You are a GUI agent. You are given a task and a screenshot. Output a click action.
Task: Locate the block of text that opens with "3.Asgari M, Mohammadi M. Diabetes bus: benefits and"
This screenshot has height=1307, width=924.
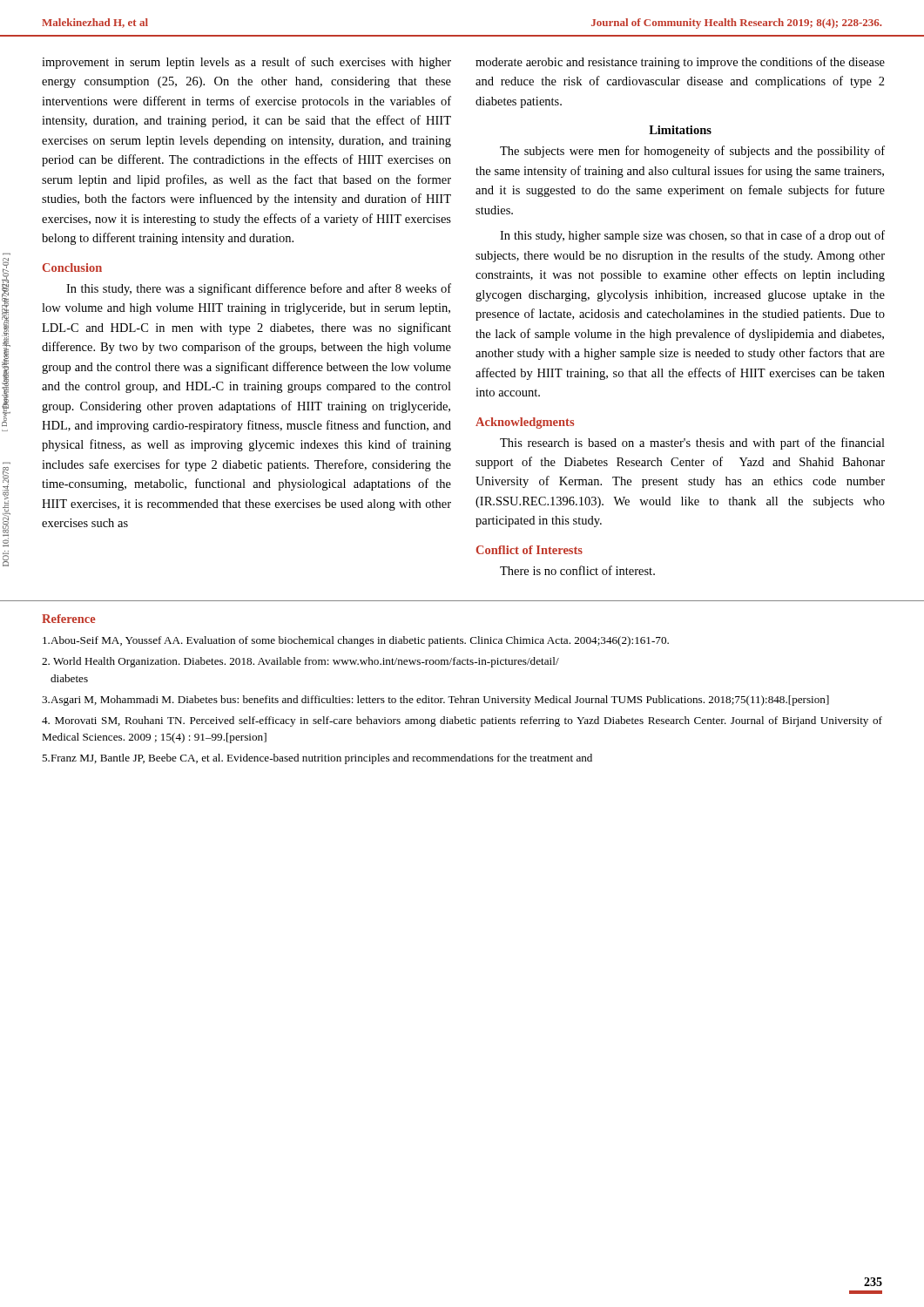point(436,699)
